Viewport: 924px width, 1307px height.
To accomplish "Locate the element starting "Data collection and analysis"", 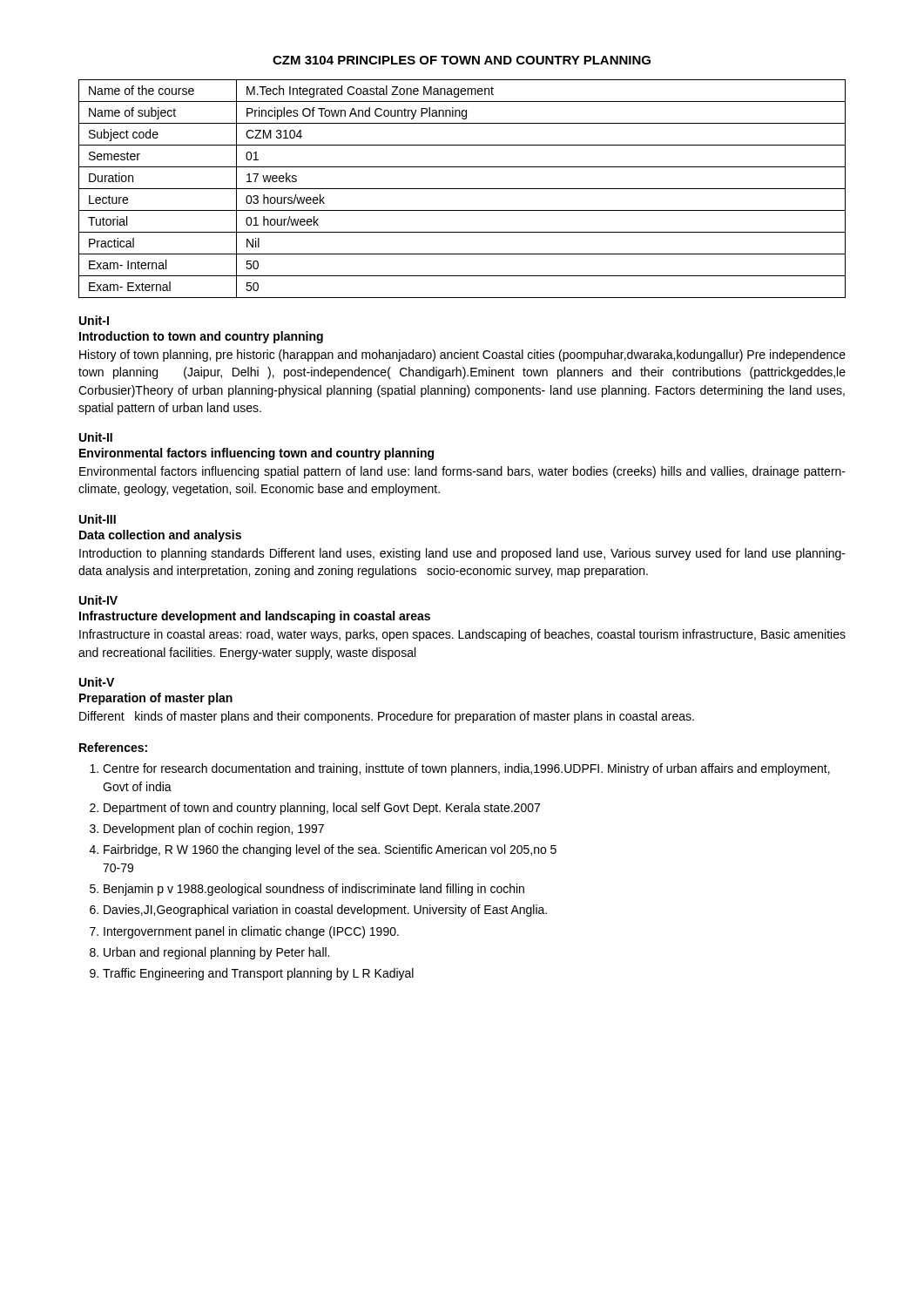I will (160, 535).
